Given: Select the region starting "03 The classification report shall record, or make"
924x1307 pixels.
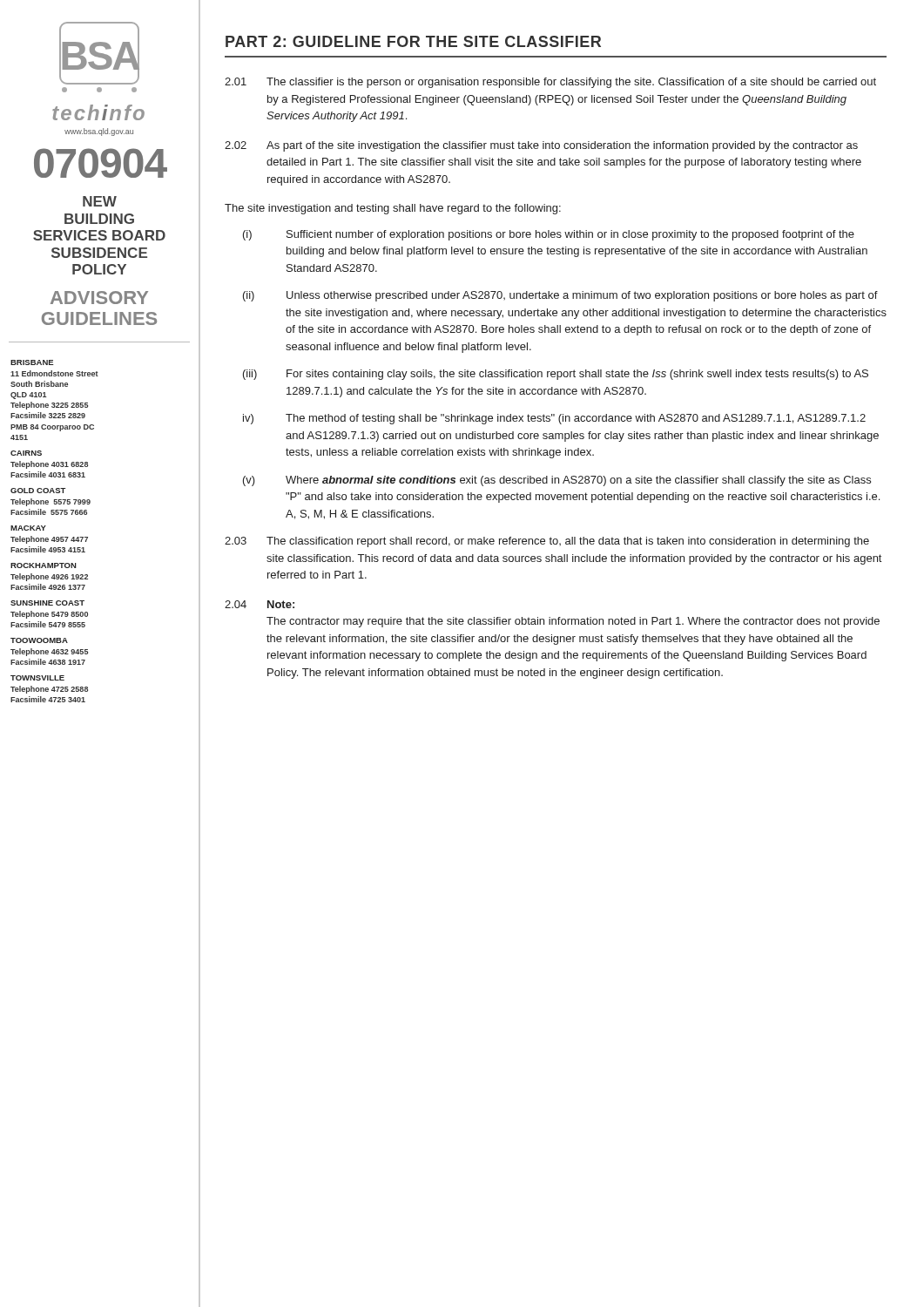Looking at the screenshot, I should (556, 558).
